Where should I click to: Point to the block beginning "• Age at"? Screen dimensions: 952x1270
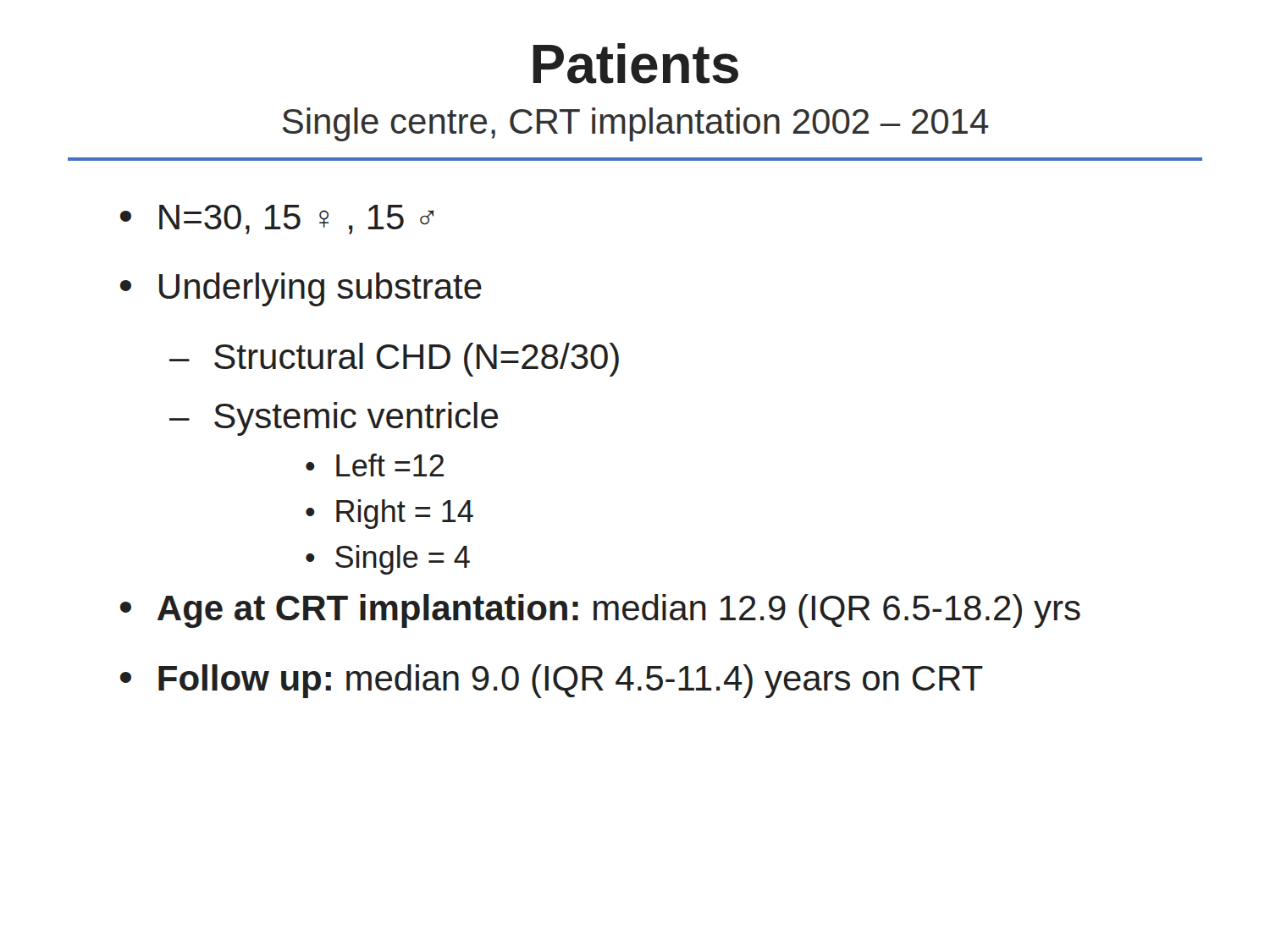coord(600,609)
